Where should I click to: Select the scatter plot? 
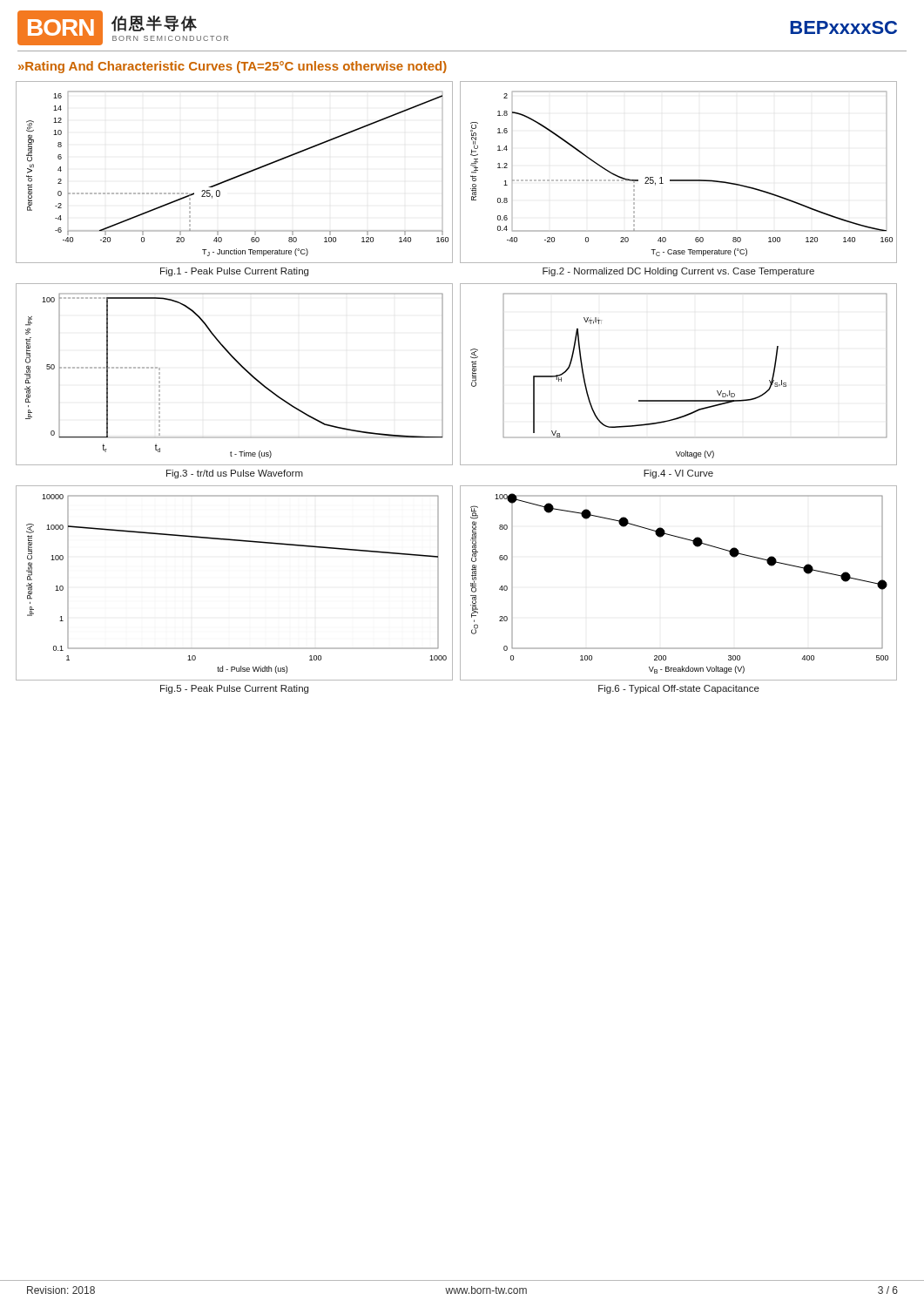pos(678,583)
